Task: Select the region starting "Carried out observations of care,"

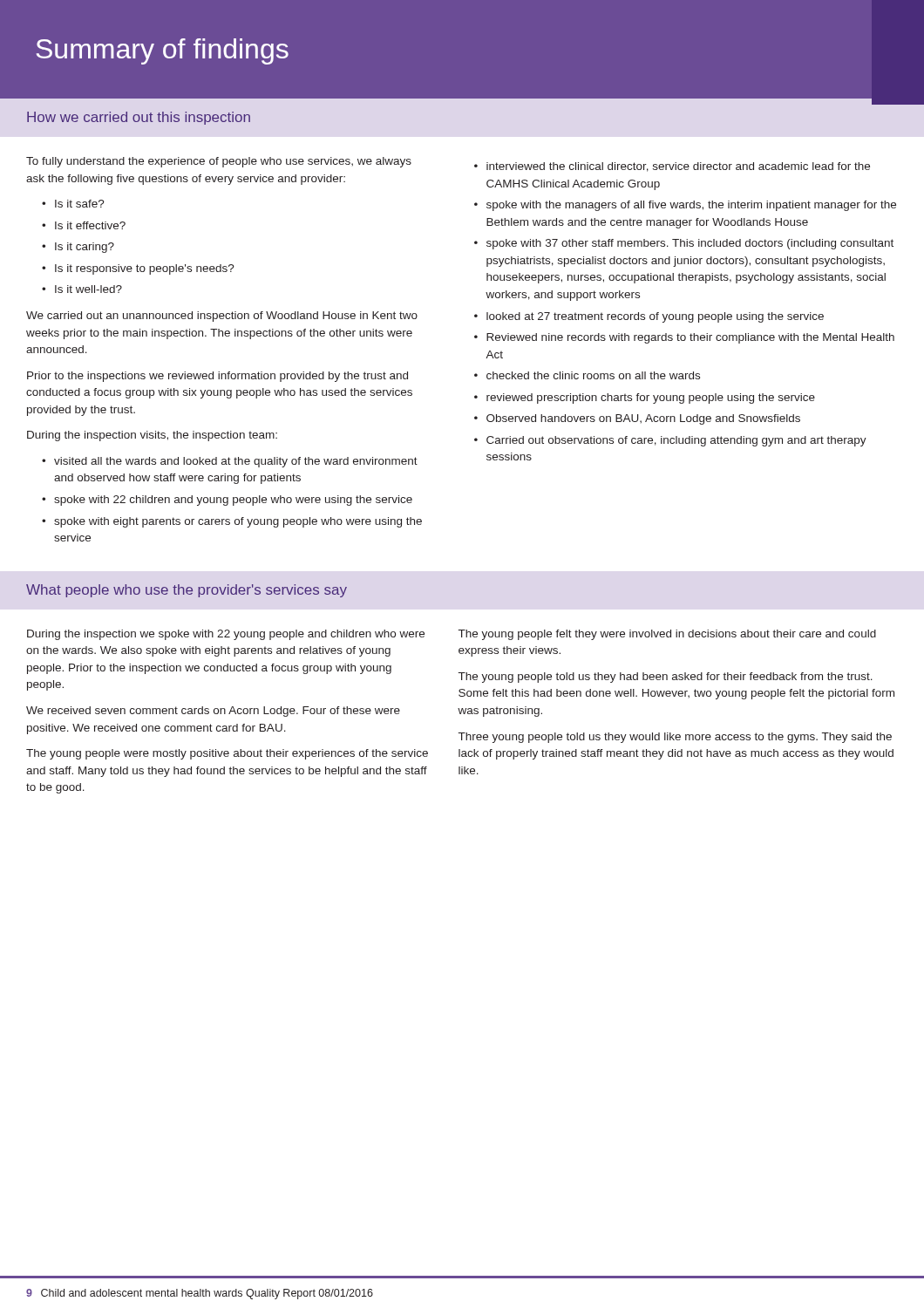Action: [676, 448]
